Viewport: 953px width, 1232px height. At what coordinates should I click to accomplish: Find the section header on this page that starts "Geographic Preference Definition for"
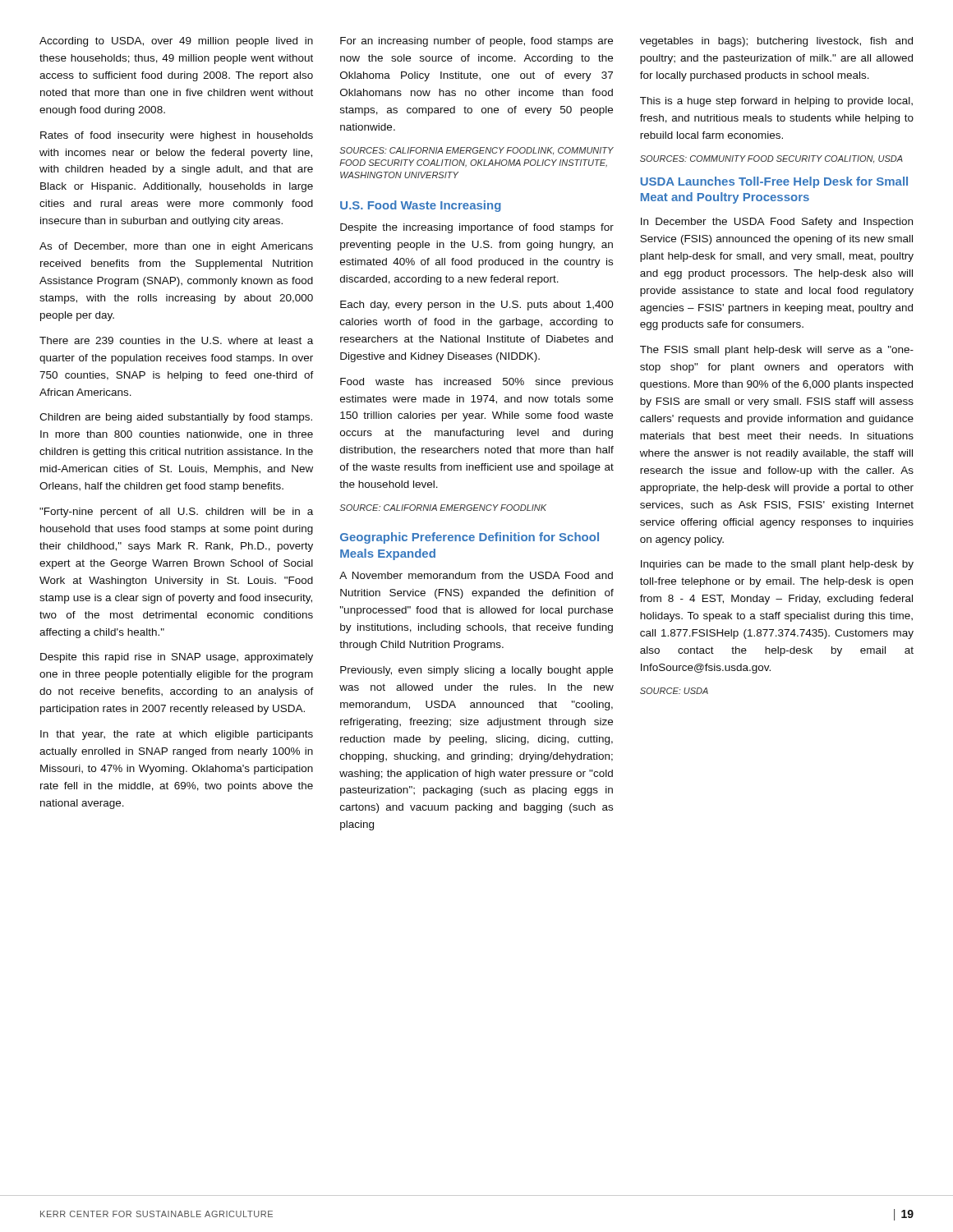470,545
